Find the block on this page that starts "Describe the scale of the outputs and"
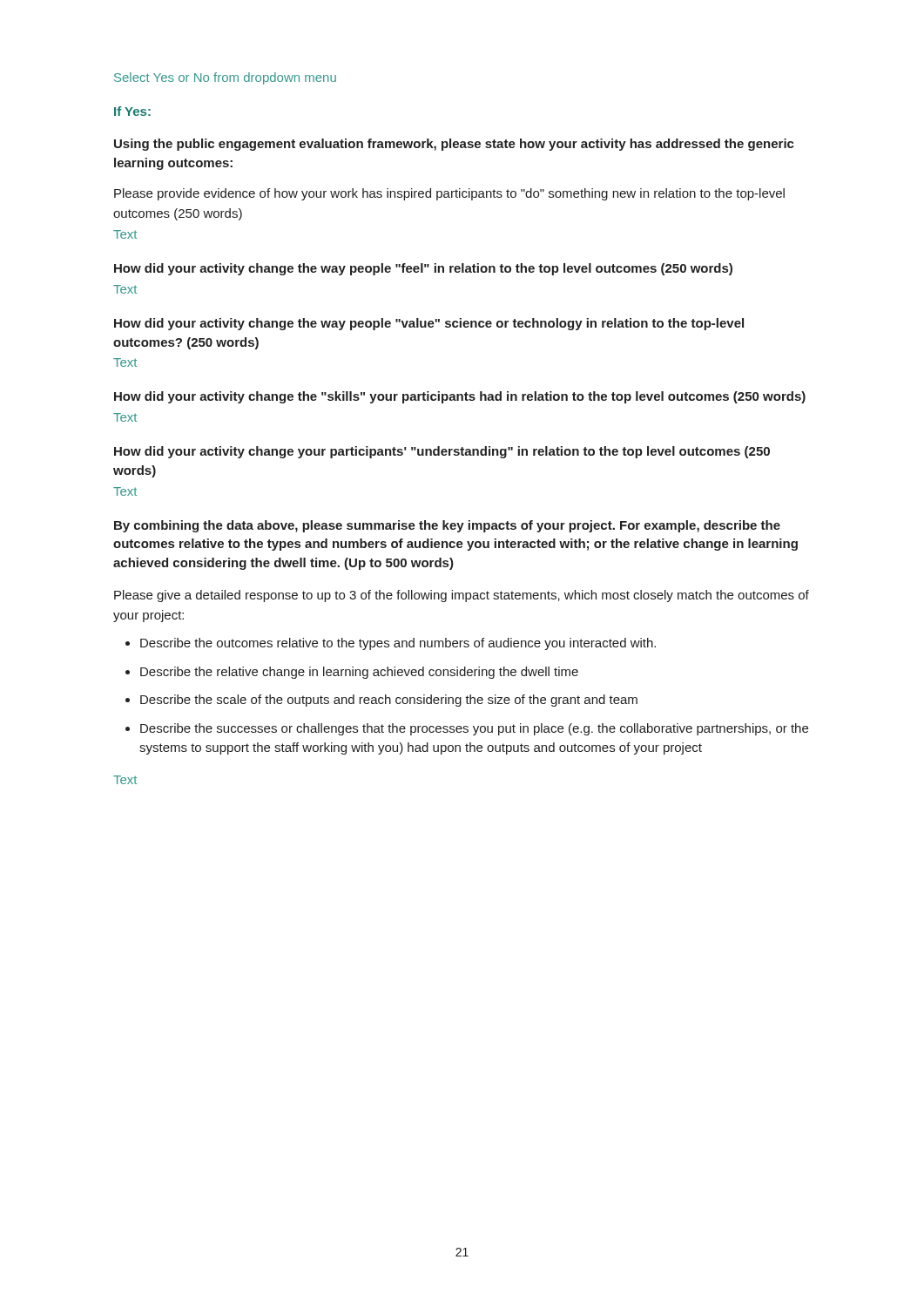Screen dimensions: 1307x924 (x=389, y=699)
